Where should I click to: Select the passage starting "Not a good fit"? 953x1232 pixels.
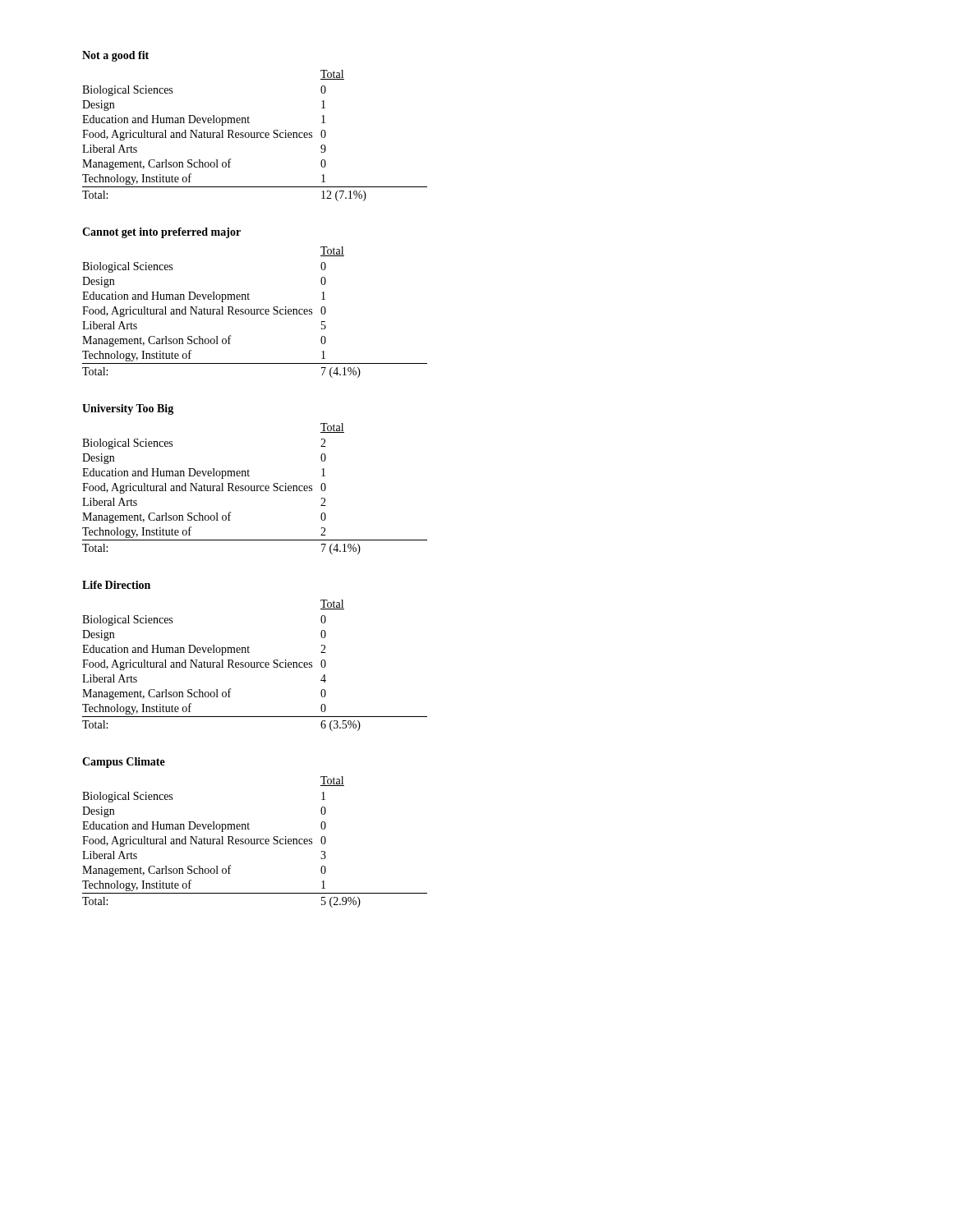pos(116,55)
